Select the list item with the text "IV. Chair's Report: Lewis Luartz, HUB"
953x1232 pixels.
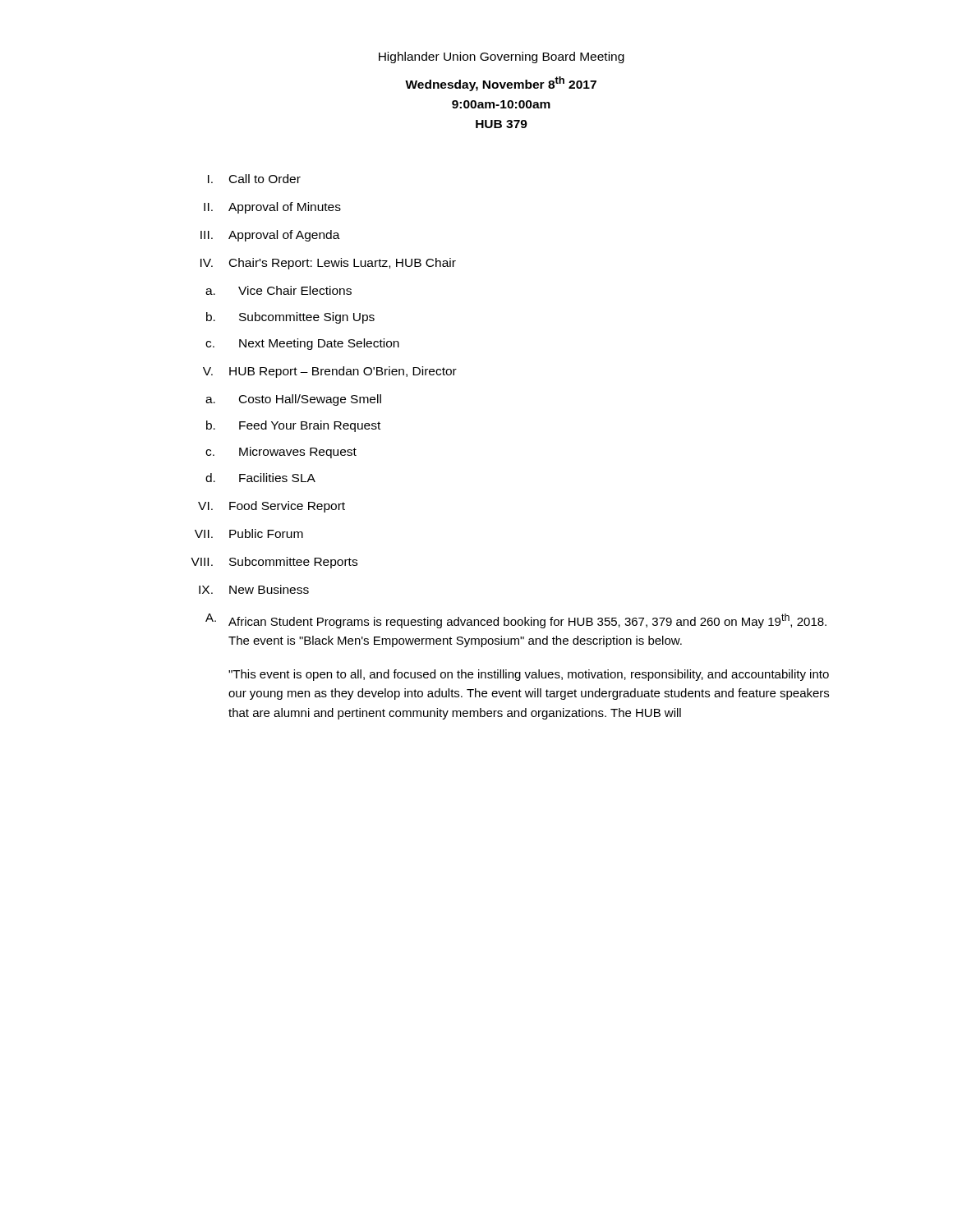pyautogui.click(x=328, y=264)
